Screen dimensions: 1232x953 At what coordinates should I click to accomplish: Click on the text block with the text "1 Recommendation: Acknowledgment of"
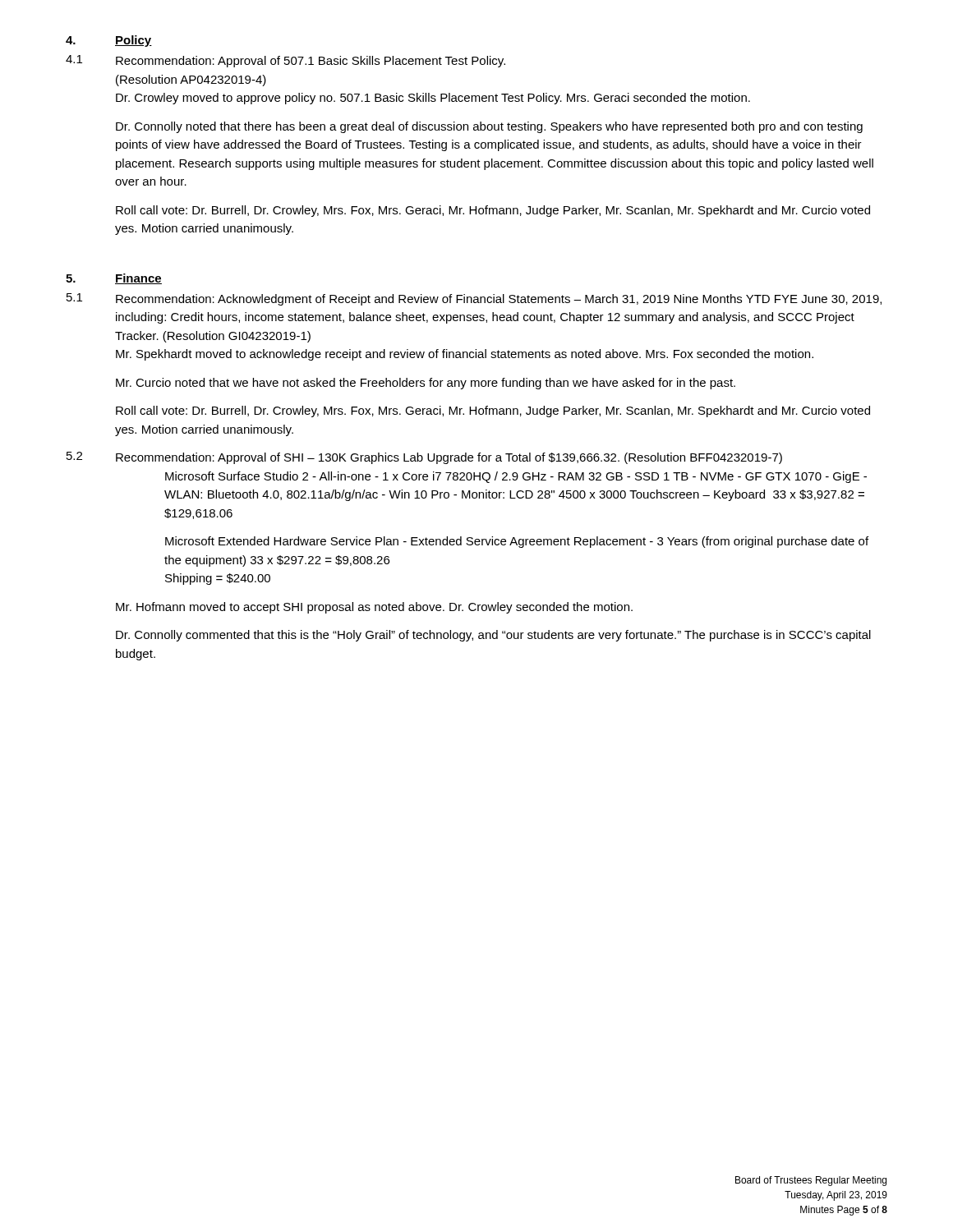[476, 317]
